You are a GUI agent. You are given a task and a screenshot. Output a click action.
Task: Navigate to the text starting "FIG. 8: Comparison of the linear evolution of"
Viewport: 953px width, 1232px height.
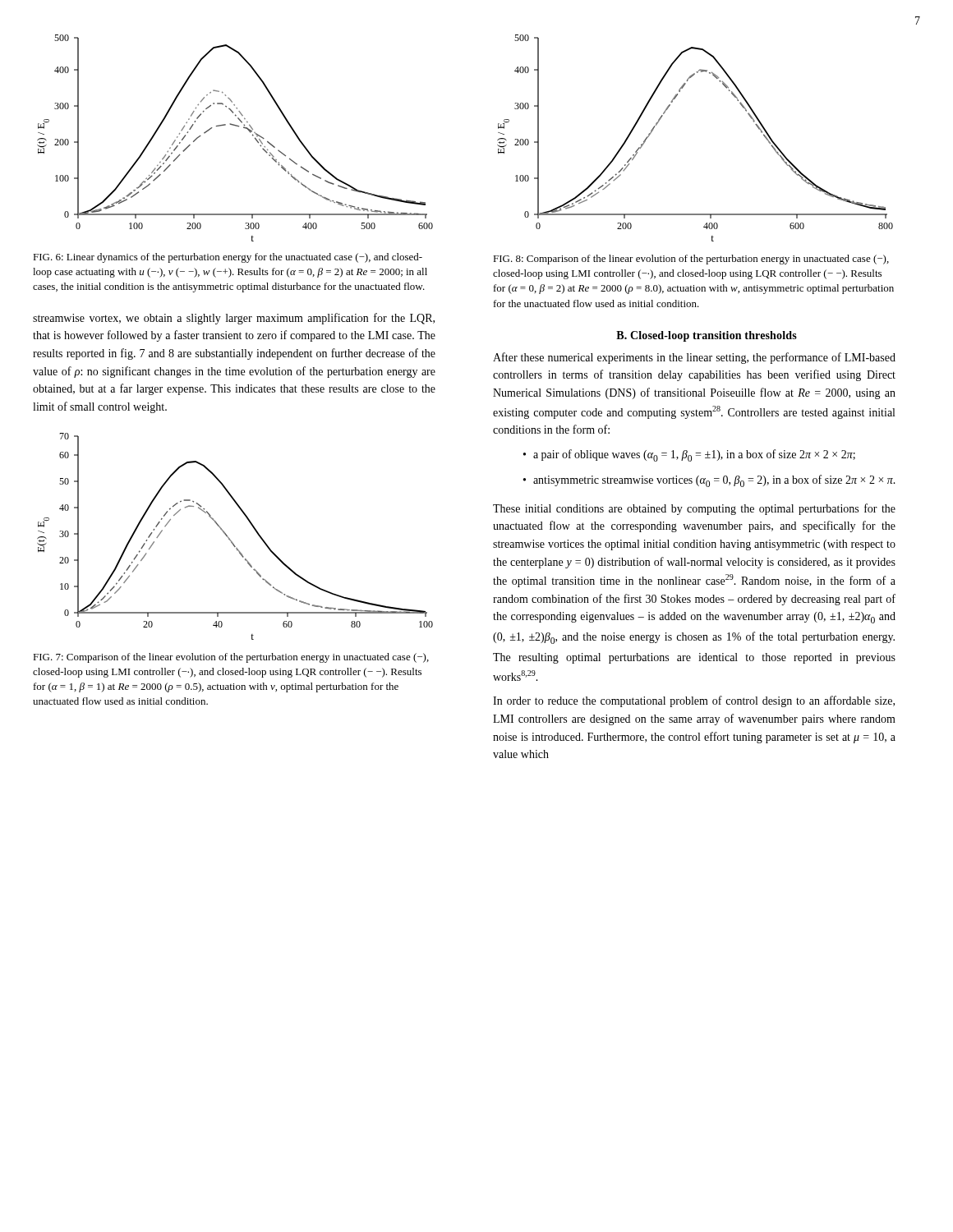[x=693, y=281]
